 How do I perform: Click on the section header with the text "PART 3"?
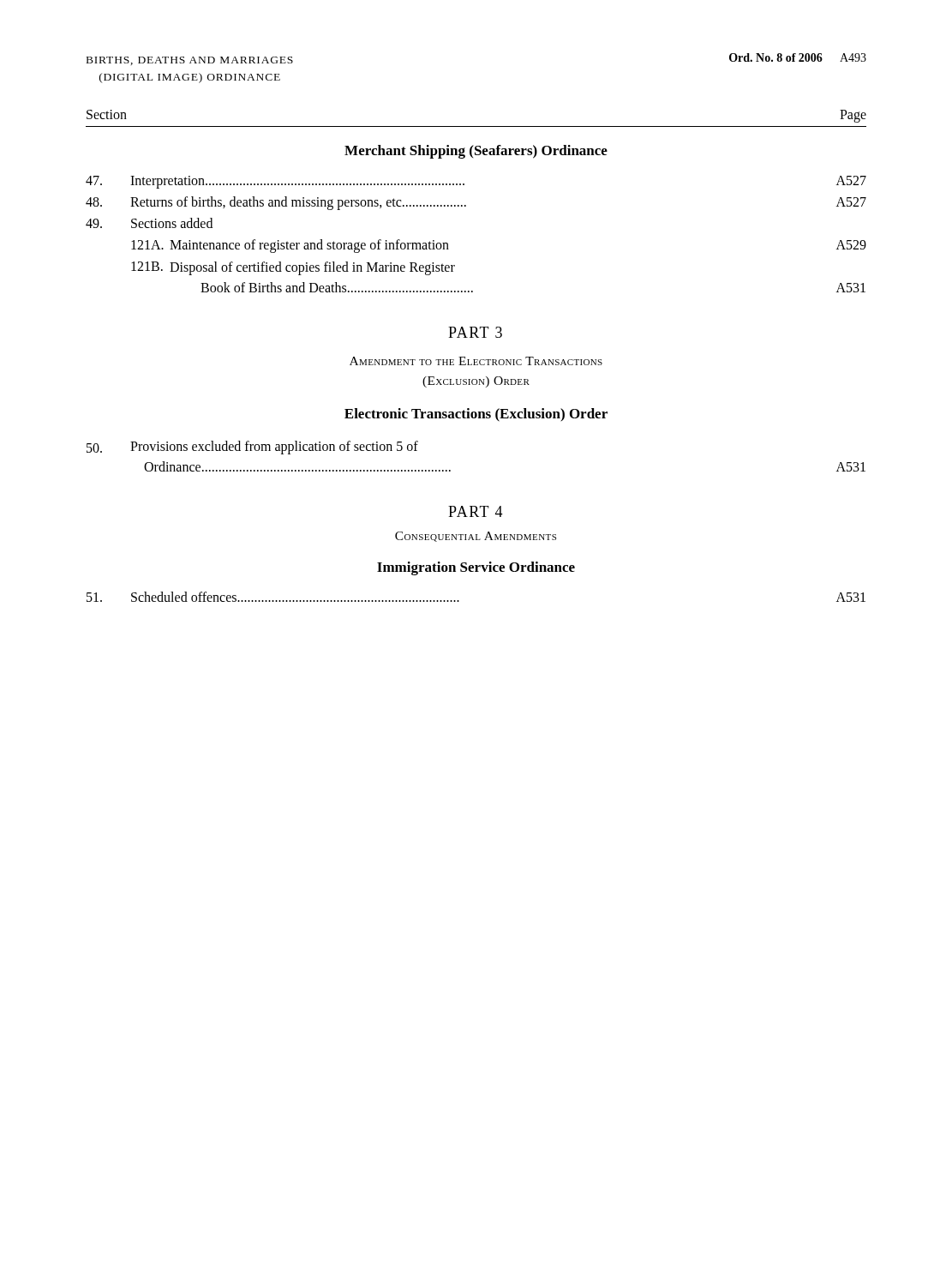click(476, 332)
